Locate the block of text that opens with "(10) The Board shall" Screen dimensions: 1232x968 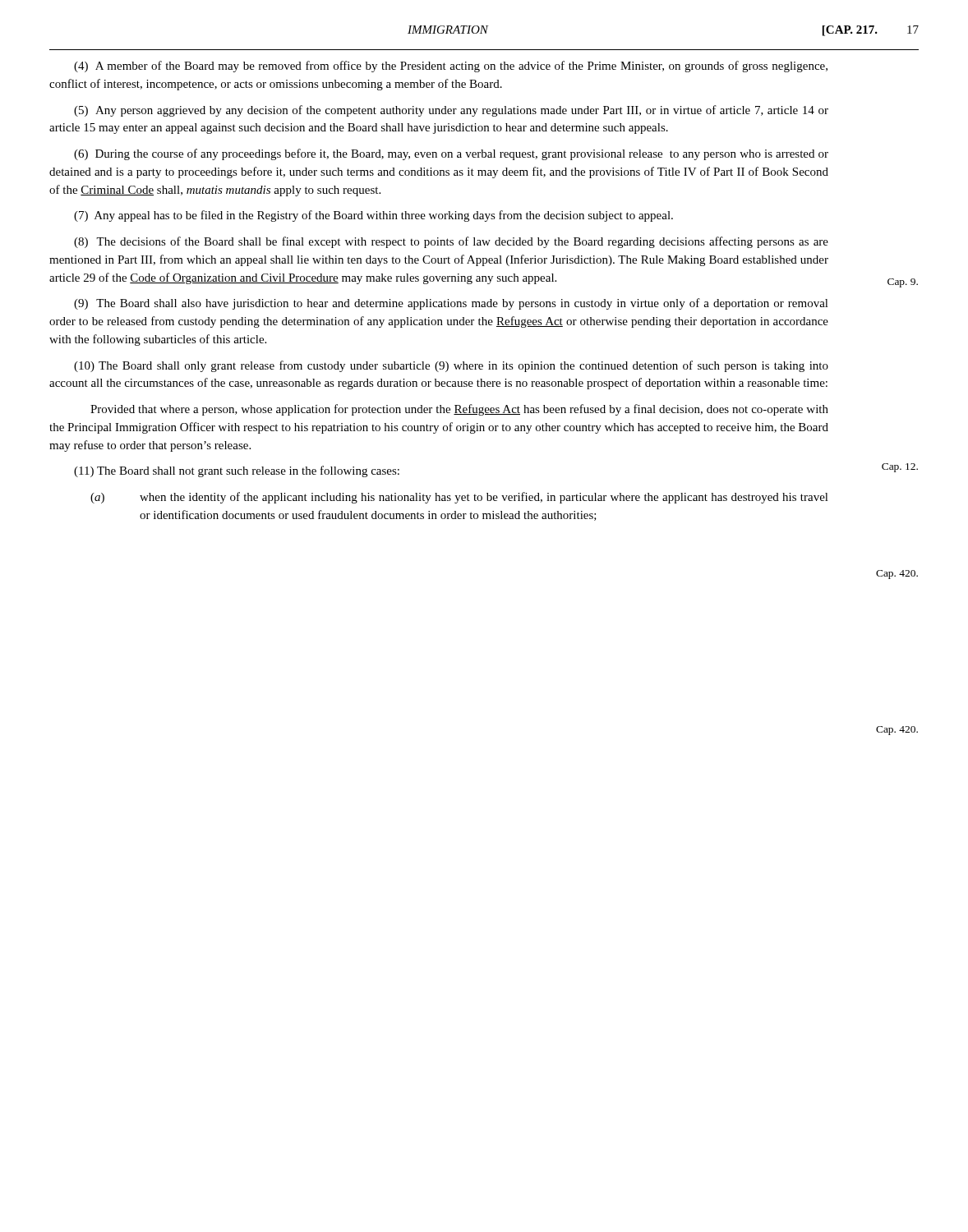(x=439, y=374)
